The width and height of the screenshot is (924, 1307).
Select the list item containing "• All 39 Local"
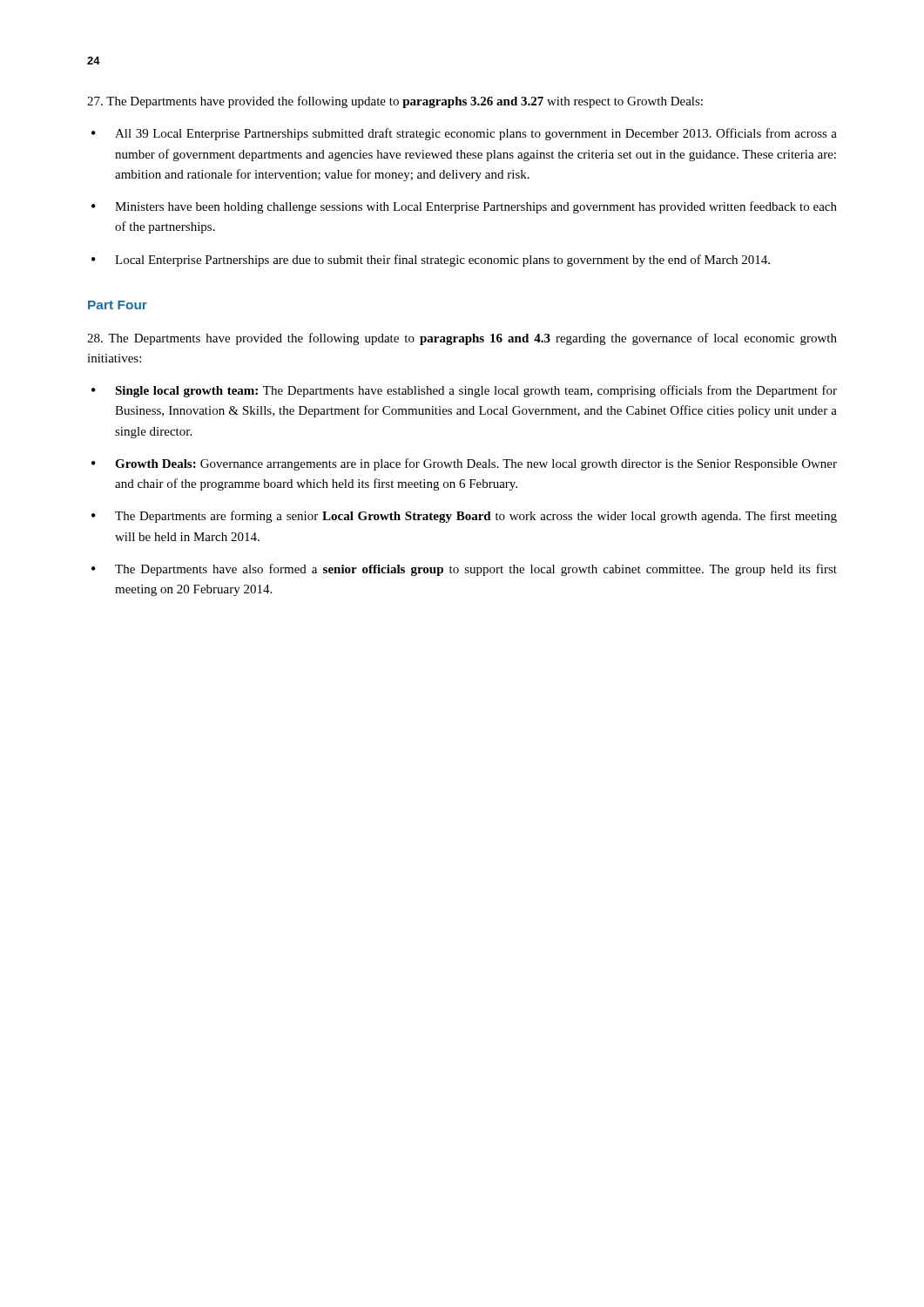(x=462, y=154)
